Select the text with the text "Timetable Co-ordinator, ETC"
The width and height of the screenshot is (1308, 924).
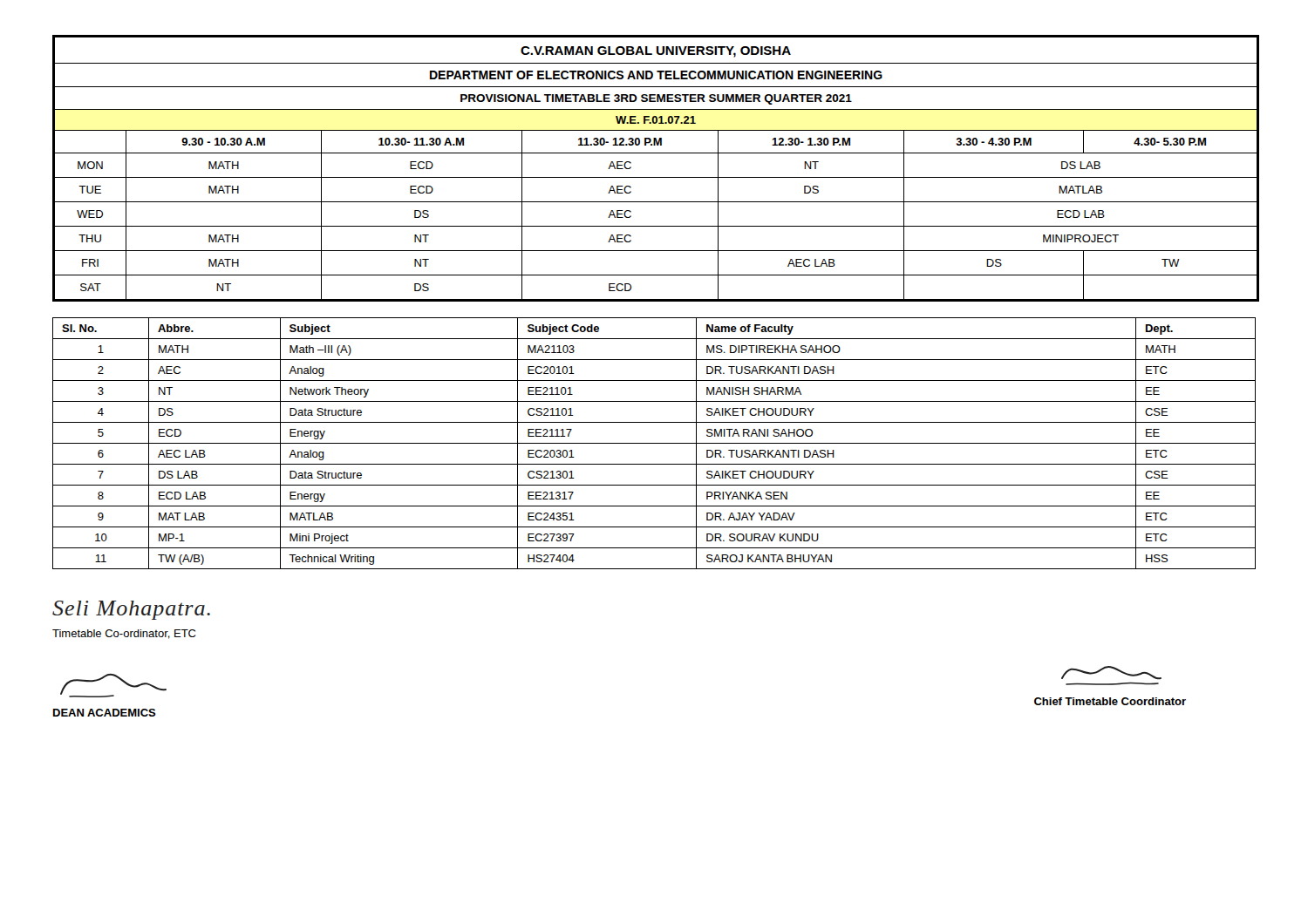tap(124, 633)
